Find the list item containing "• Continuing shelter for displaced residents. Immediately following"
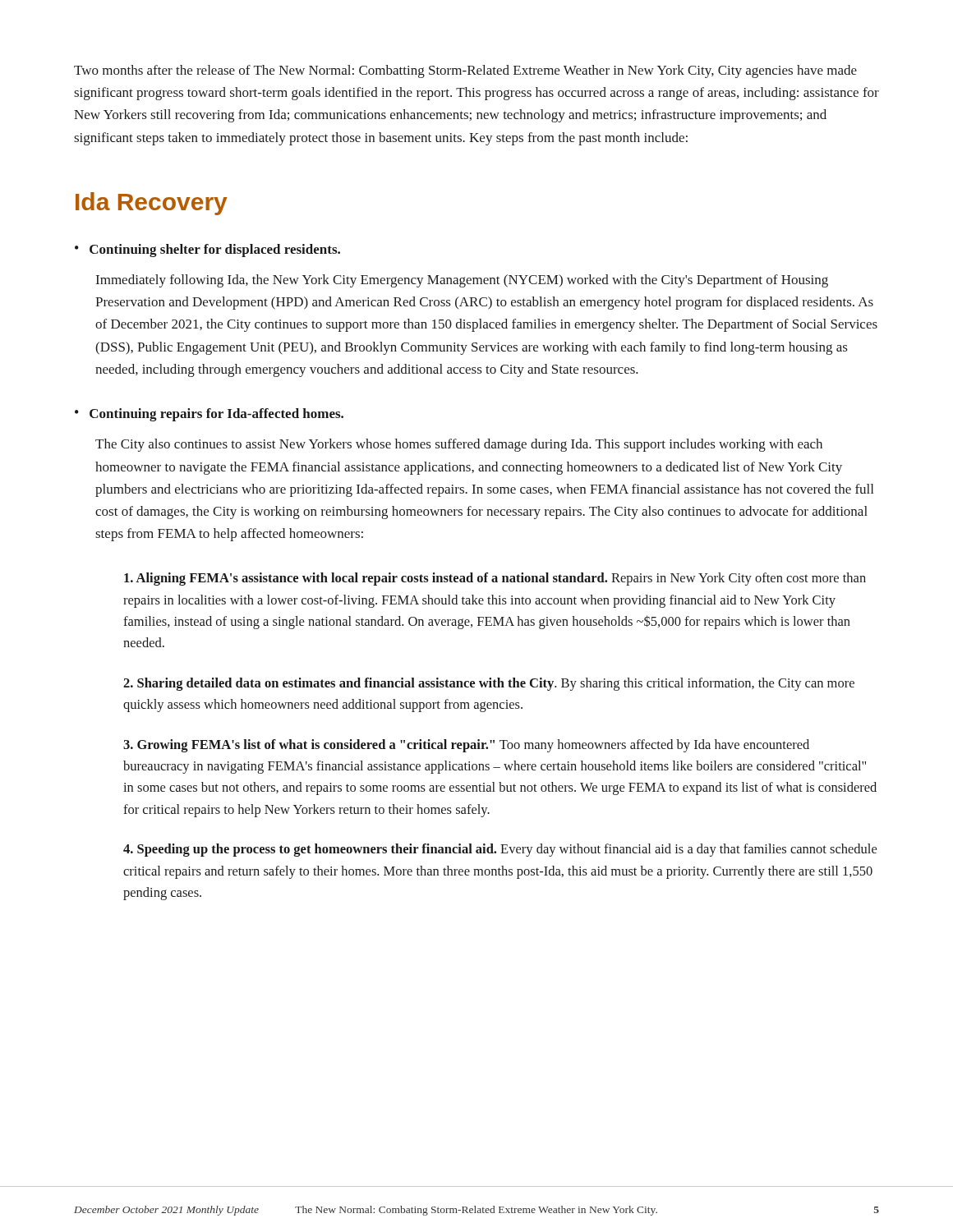Viewport: 953px width, 1232px height. (476, 310)
